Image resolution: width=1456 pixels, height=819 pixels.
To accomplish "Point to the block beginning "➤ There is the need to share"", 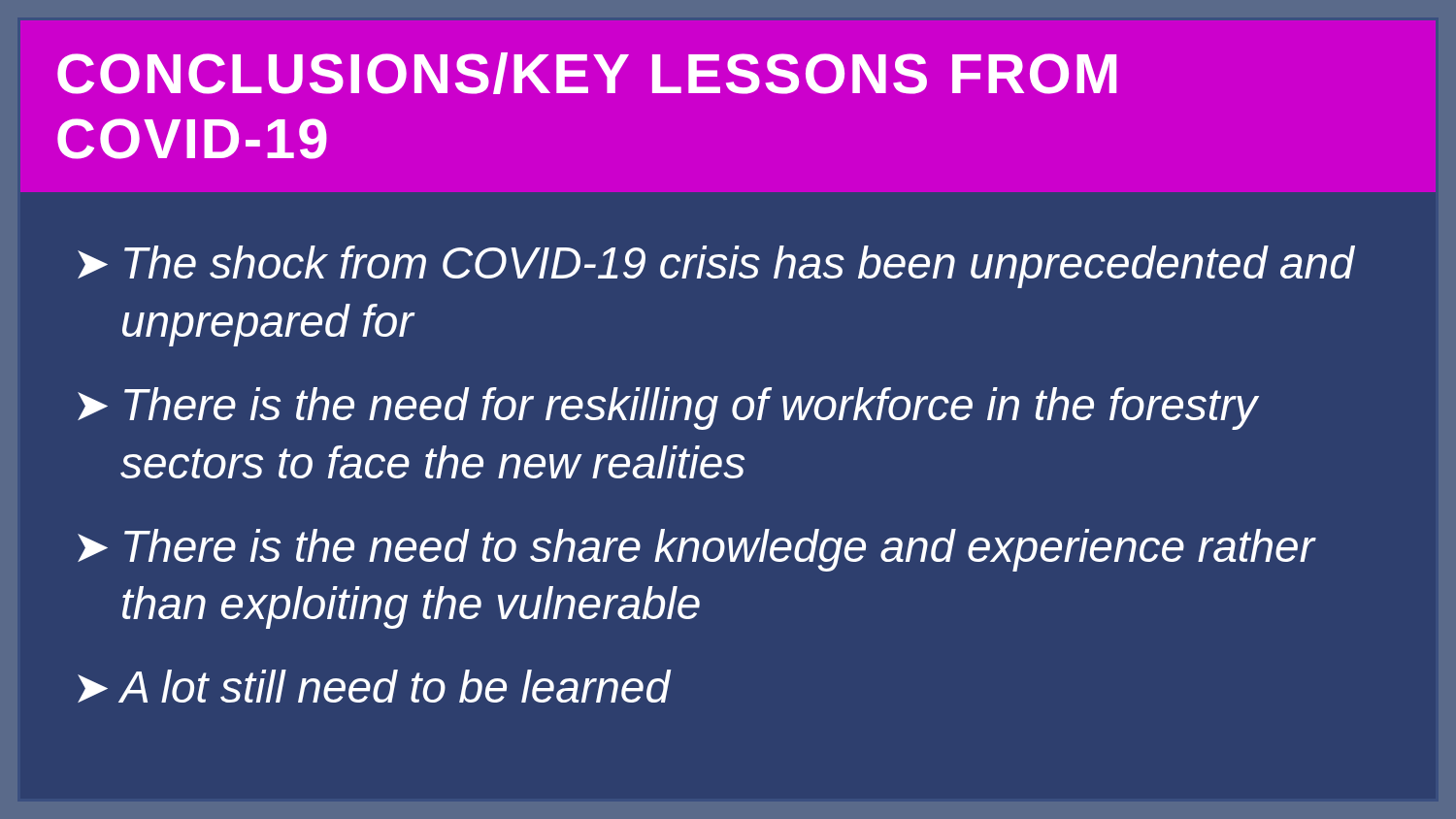I will click(731, 576).
